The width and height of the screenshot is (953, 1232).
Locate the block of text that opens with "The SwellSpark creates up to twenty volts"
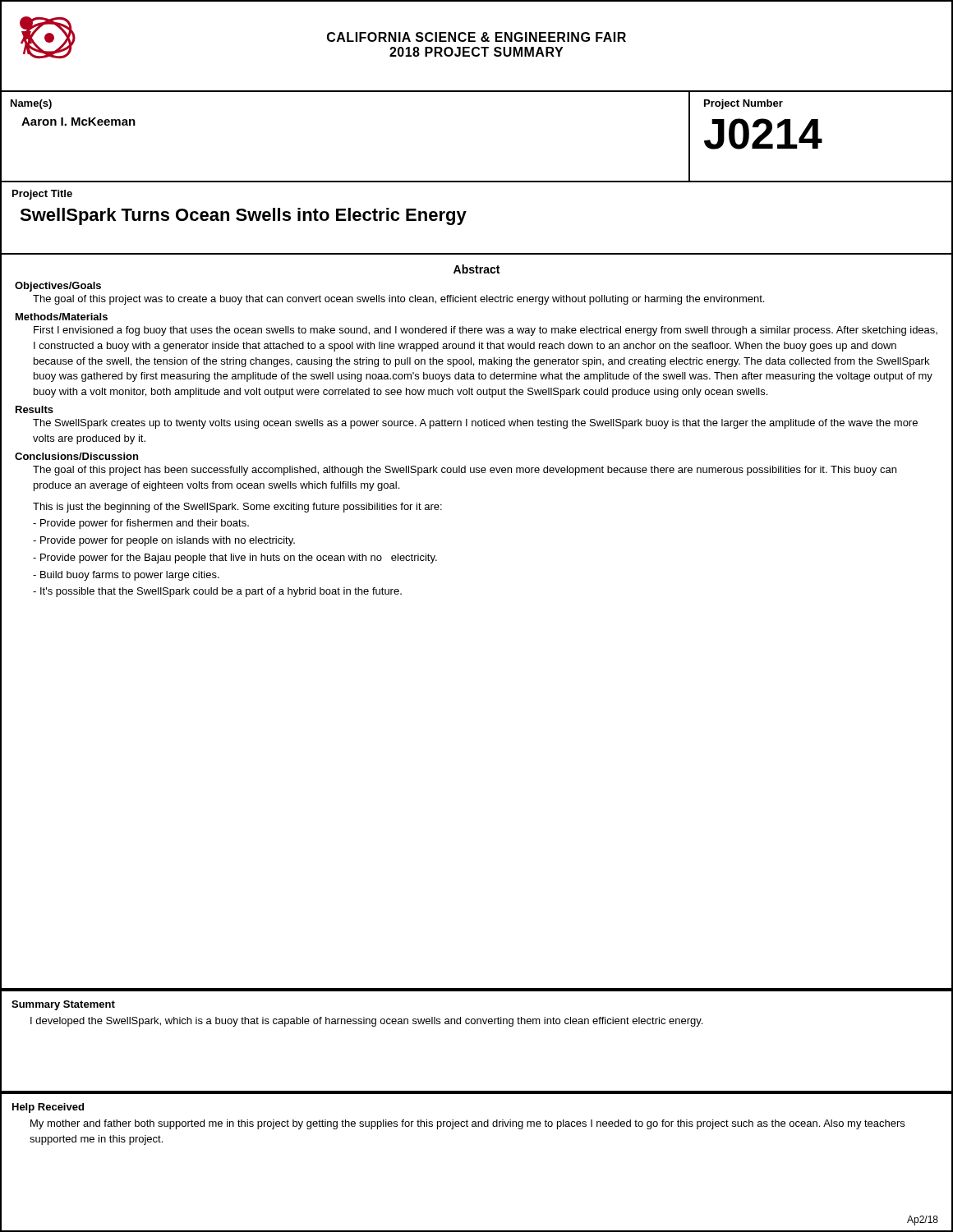point(475,430)
